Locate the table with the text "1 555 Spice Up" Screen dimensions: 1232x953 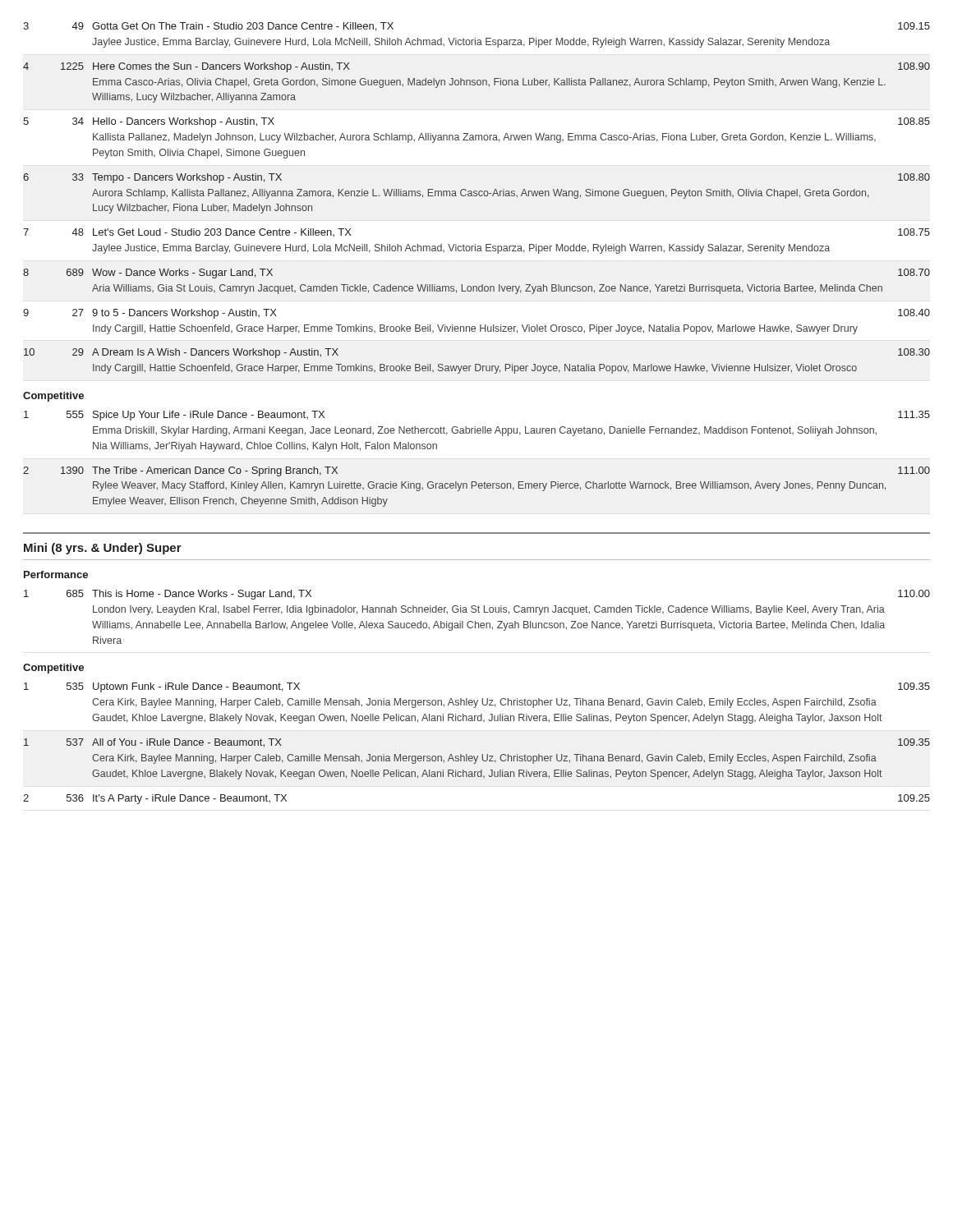click(476, 459)
